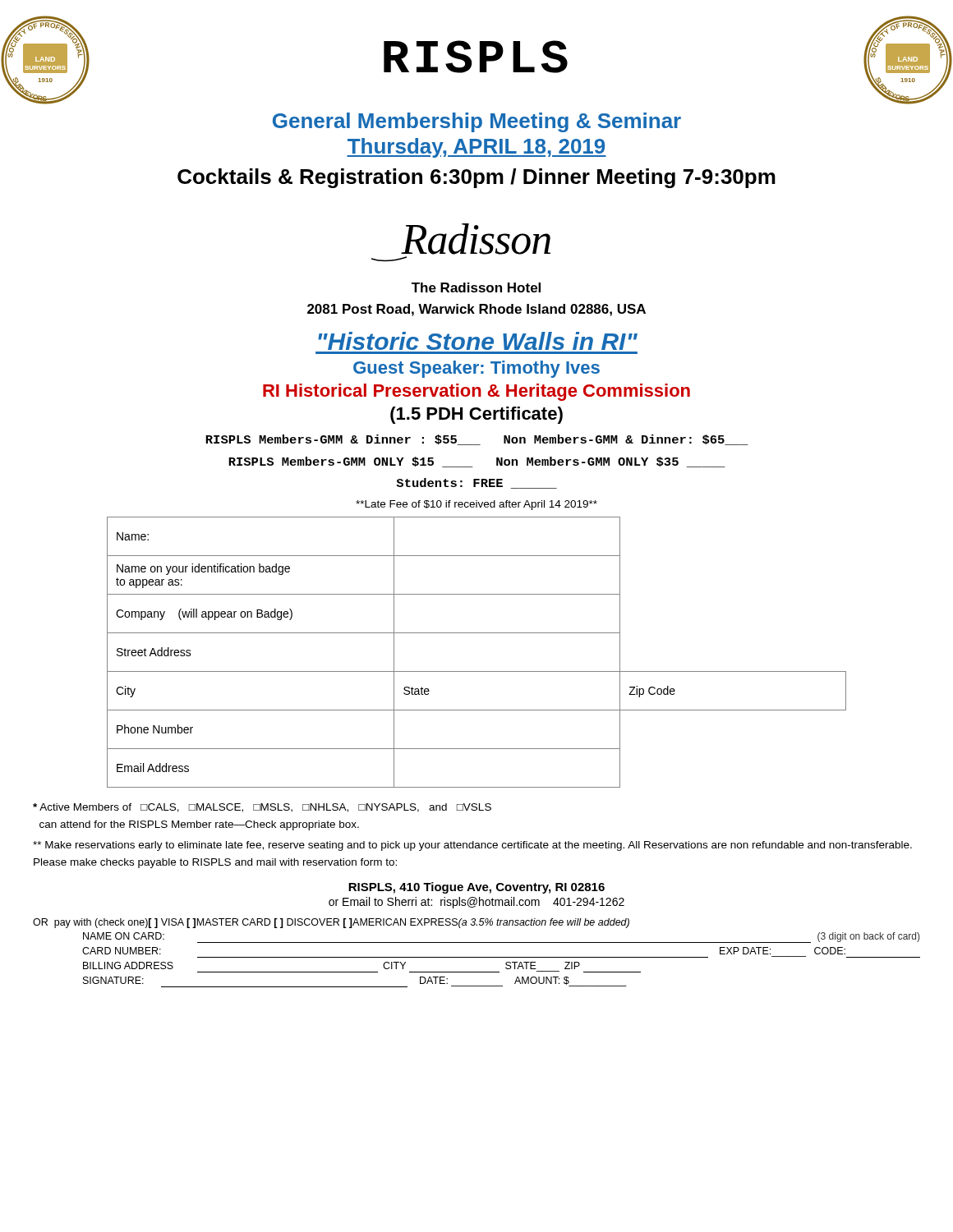Click on the section header that reads "Guest Speaker: Timothy Ives"
This screenshot has width=953, height=1232.
pyautogui.click(x=476, y=368)
